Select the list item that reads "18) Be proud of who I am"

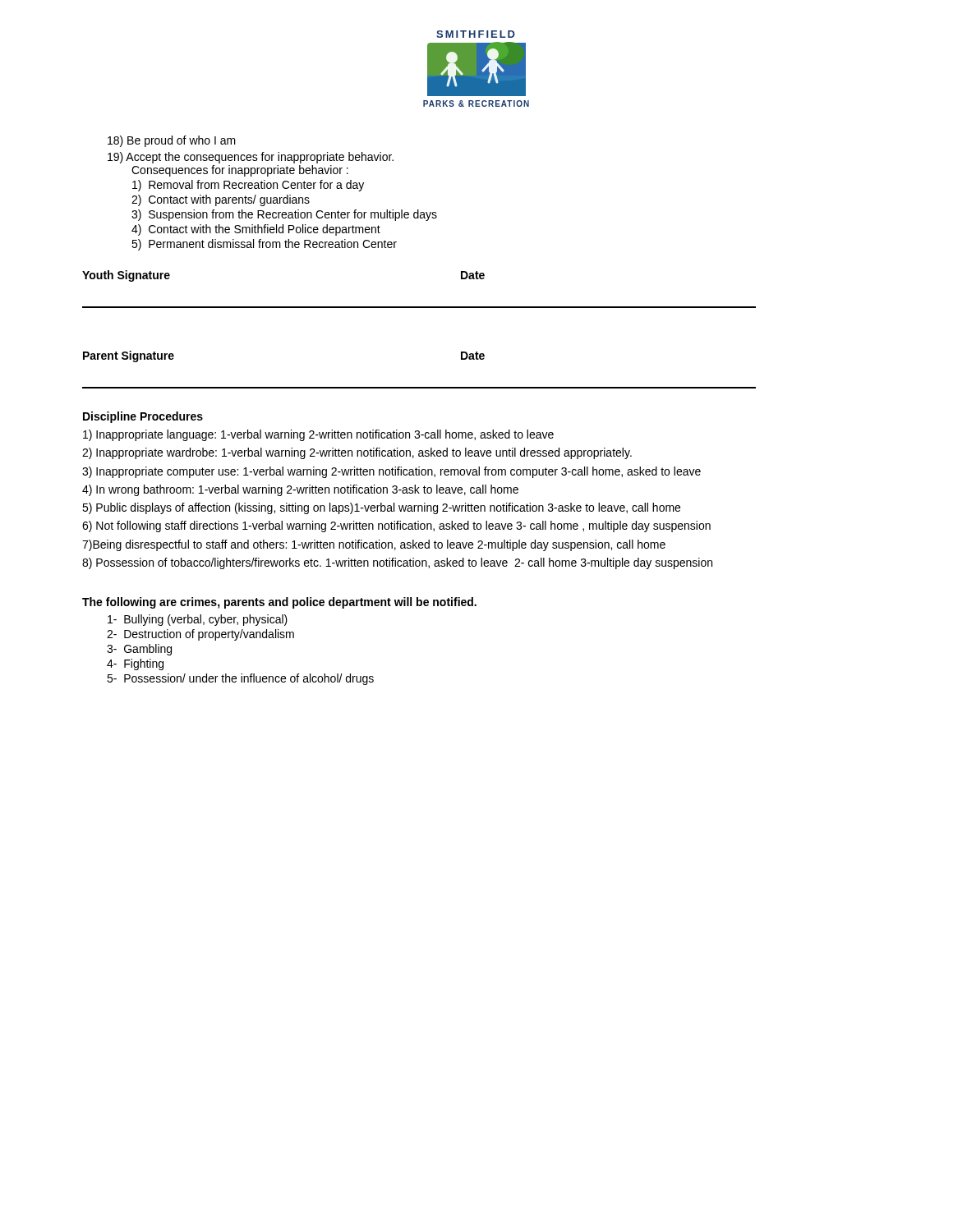(171, 140)
